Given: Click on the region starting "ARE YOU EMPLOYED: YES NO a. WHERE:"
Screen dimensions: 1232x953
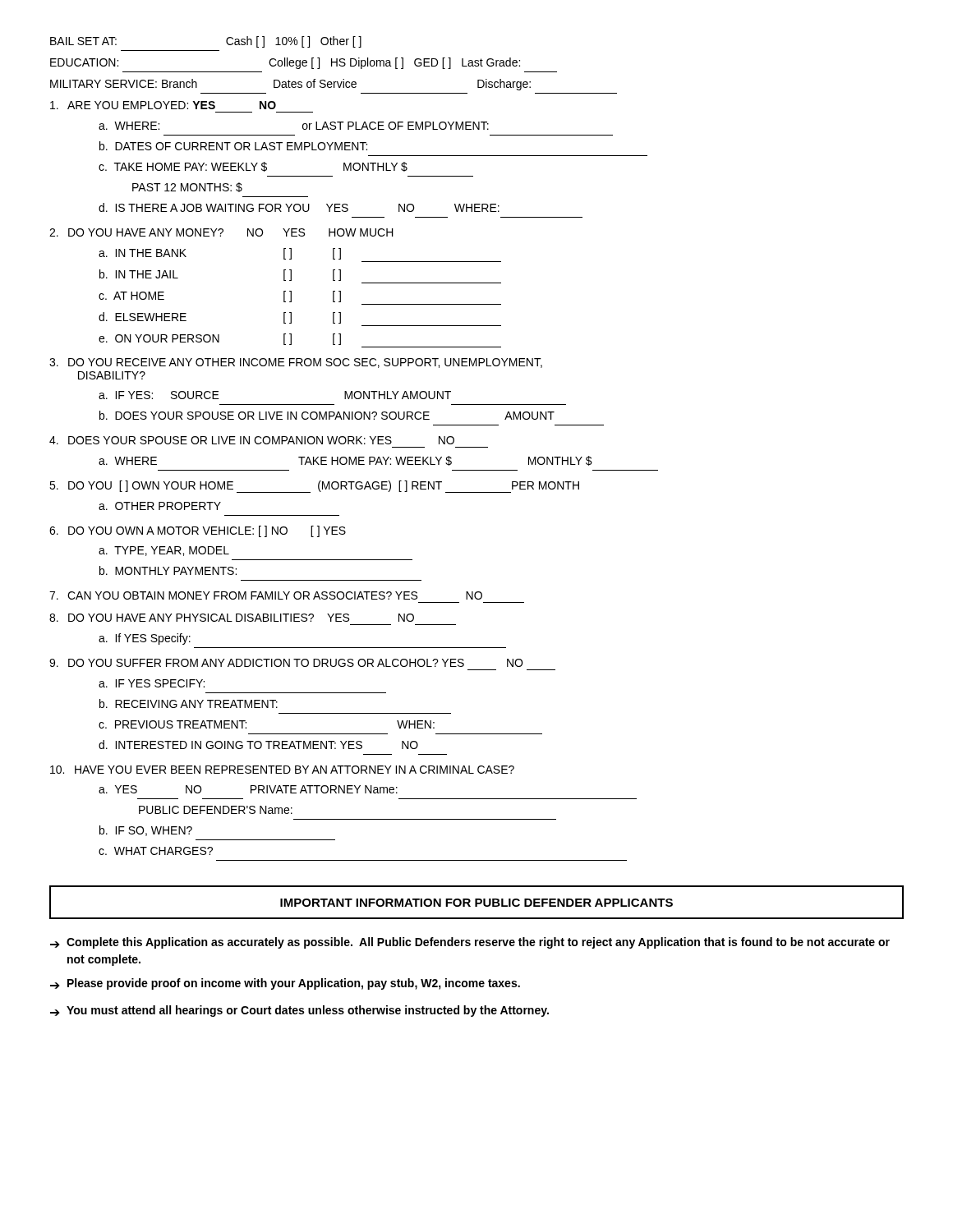Looking at the screenshot, I should tap(476, 158).
